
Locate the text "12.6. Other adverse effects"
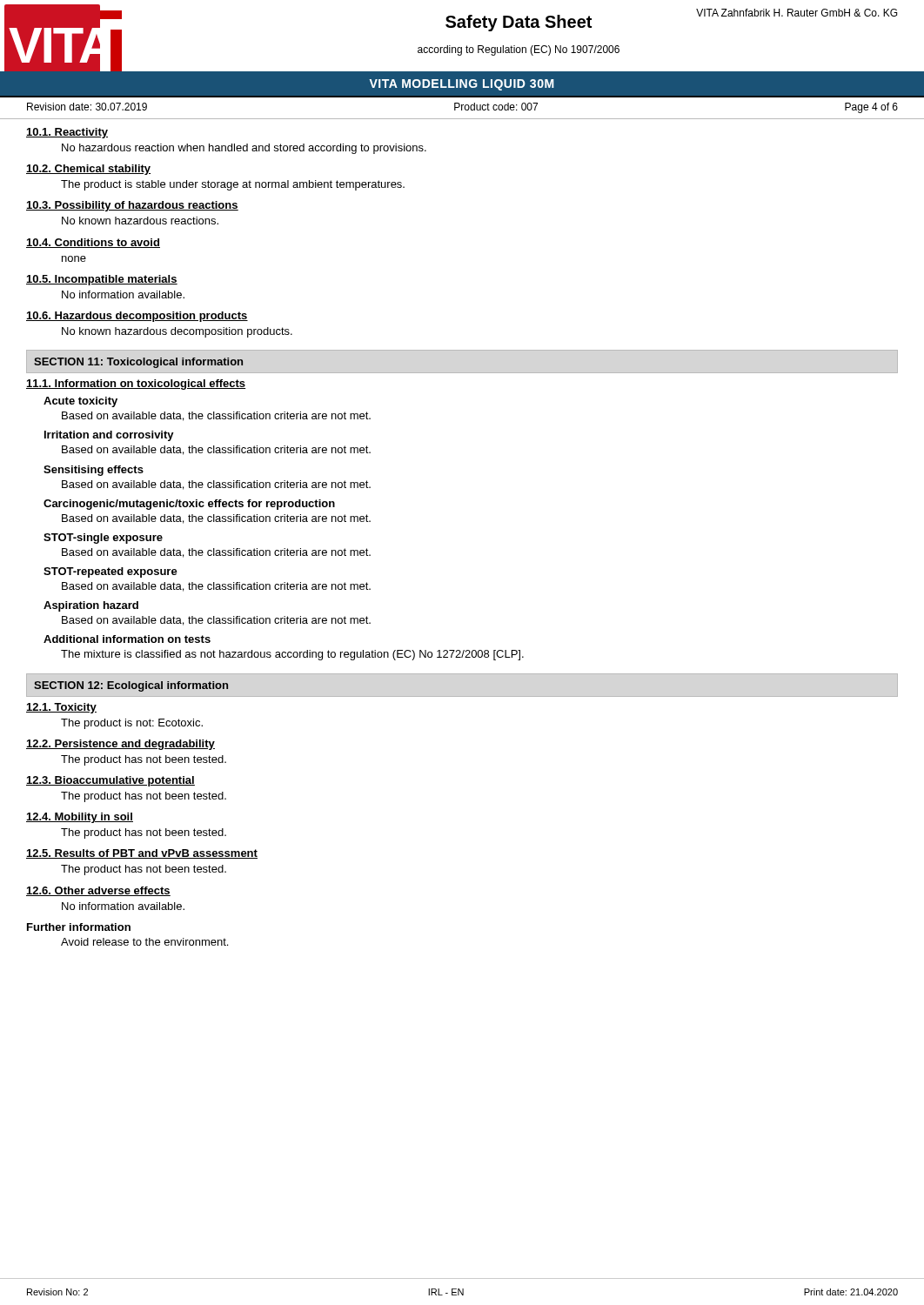click(98, 890)
